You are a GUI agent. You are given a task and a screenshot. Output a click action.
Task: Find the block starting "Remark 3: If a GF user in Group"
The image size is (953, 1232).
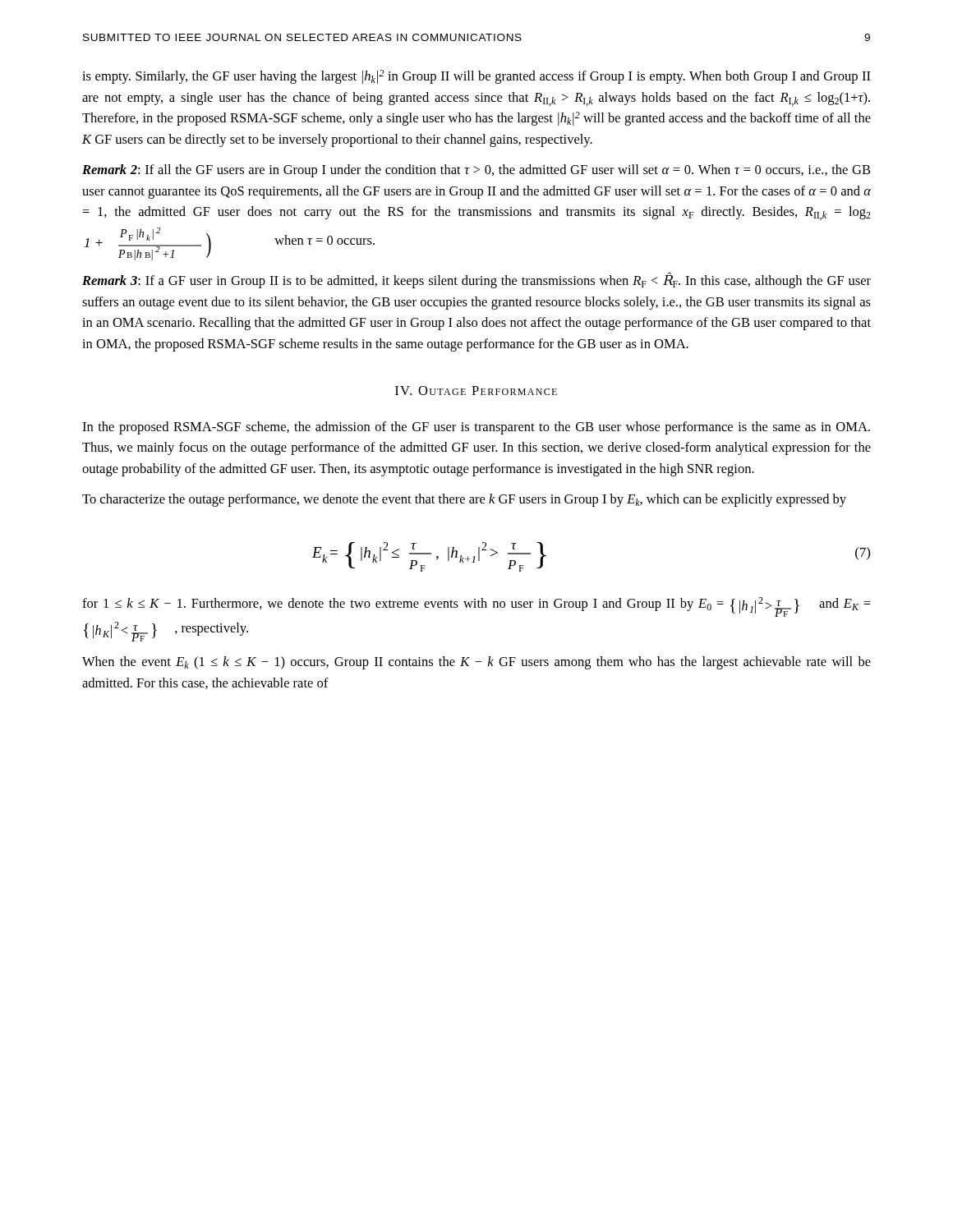[x=476, y=312]
